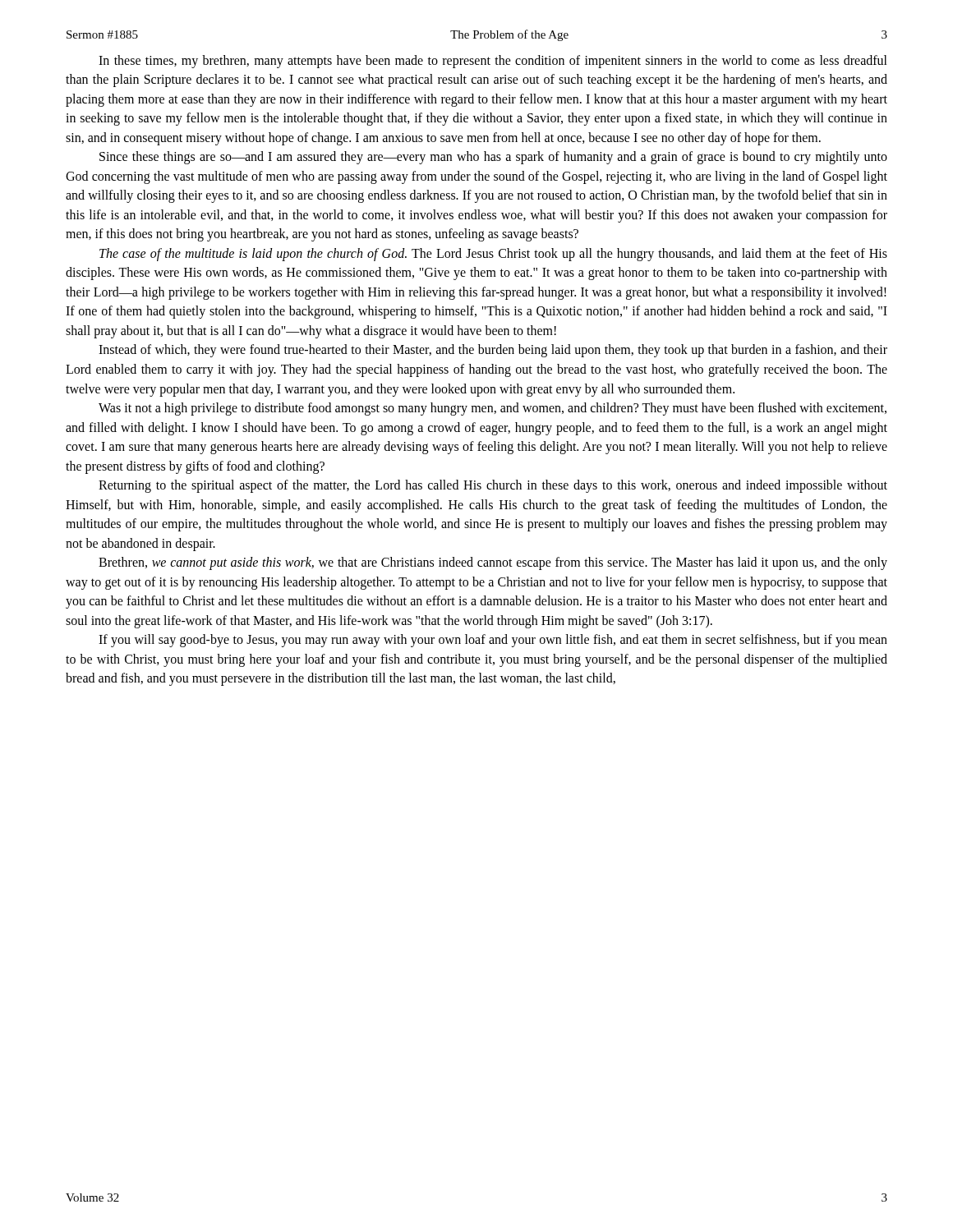
Task: Find the text block that says "In these times, my brethren, many"
Action: pyautogui.click(x=476, y=99)
